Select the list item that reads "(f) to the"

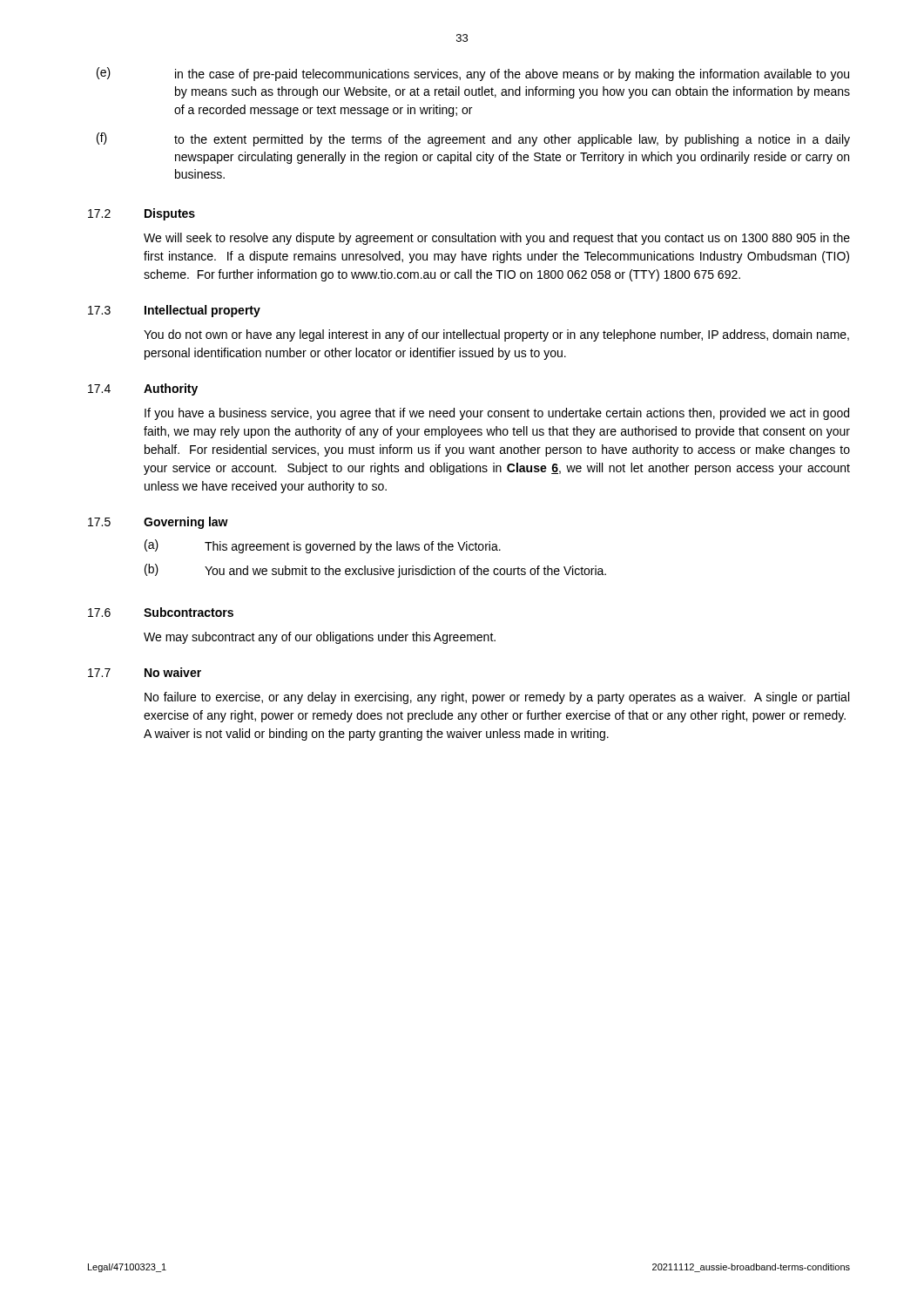click(469, 157)
